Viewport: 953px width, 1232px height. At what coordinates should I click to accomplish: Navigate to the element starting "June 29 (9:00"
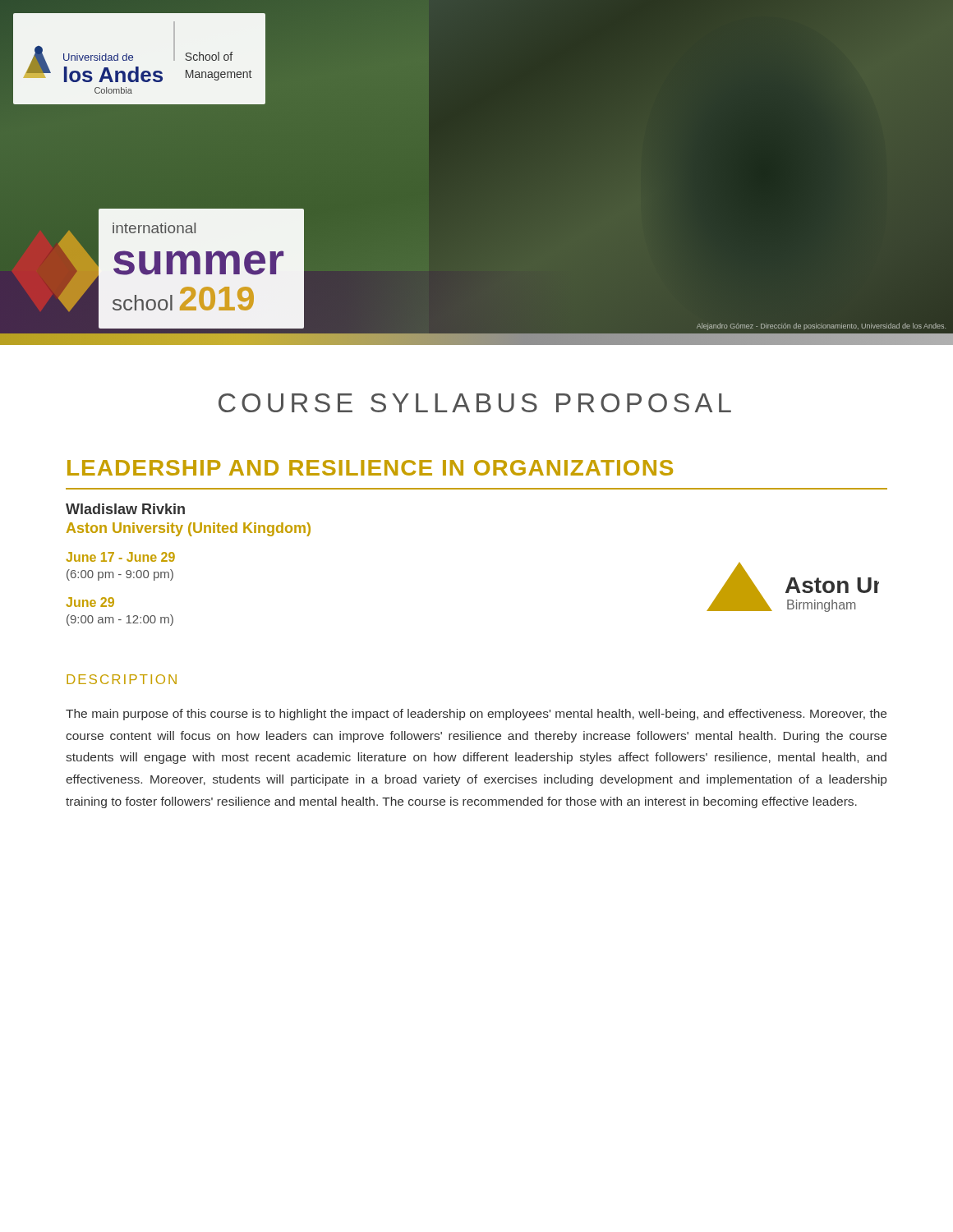(x=121, y=611)
